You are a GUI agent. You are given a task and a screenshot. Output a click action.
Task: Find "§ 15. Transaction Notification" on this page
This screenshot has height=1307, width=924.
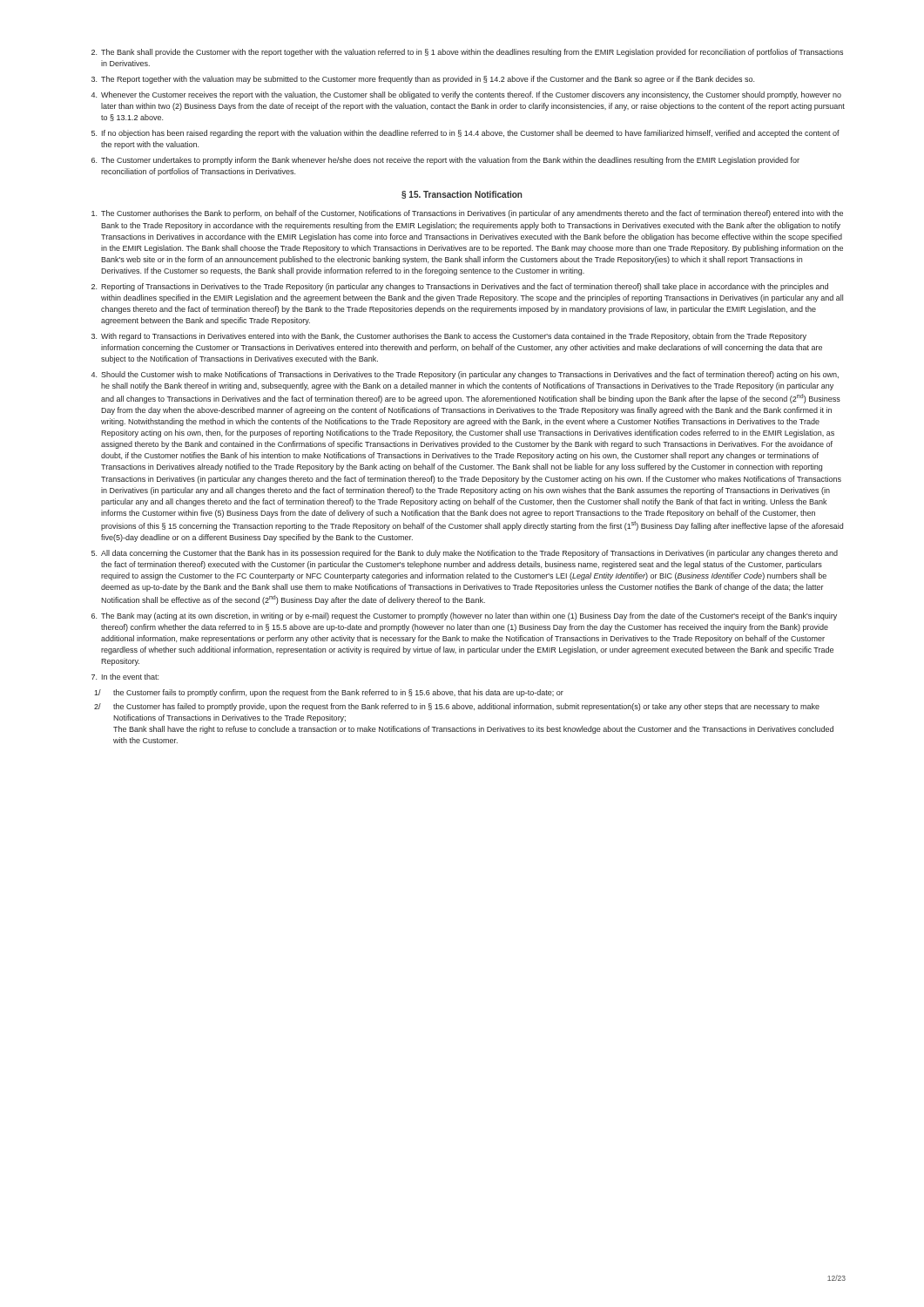tap(462, 195)
